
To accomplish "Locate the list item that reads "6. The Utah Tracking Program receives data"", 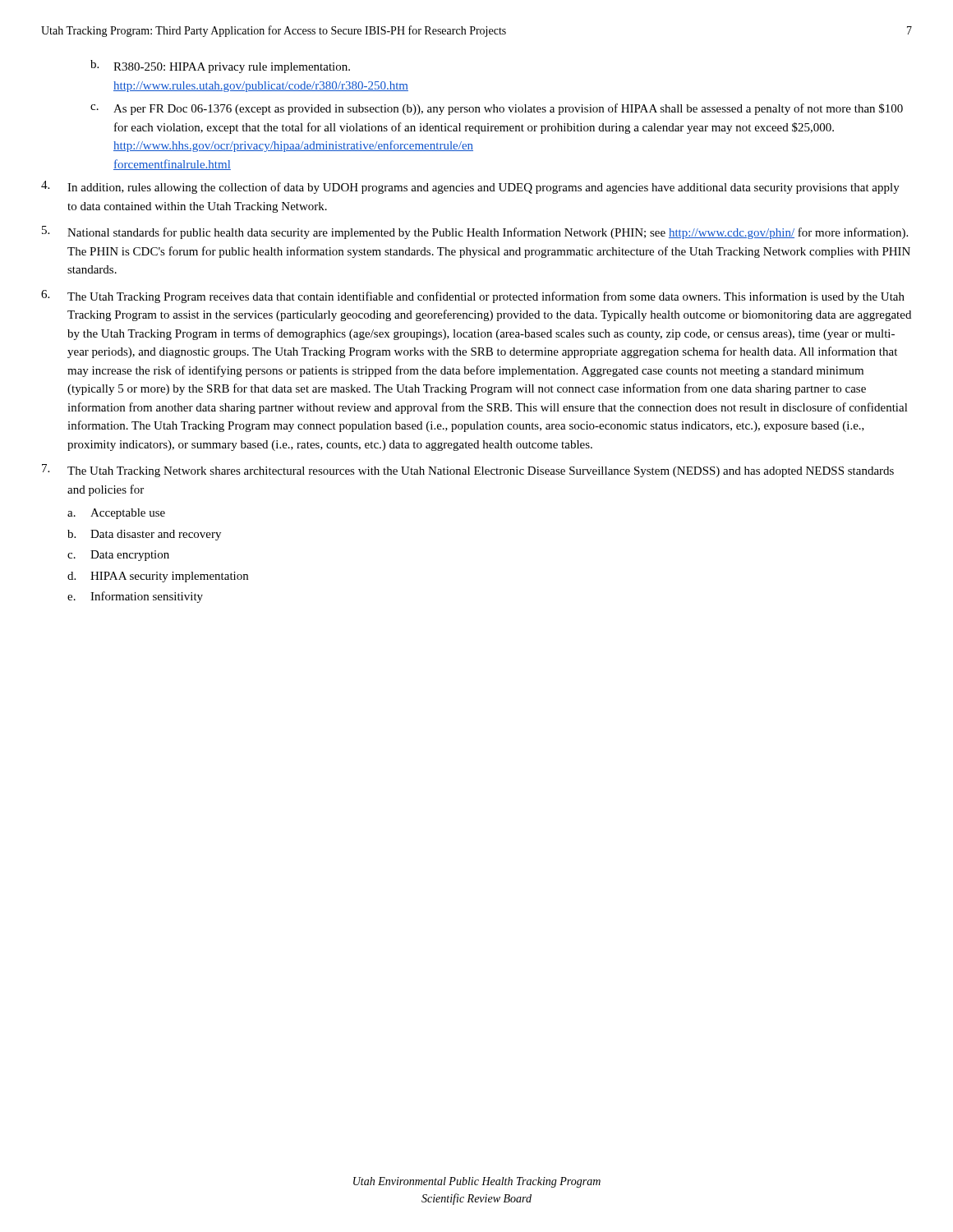I will [x=476, y=370].
